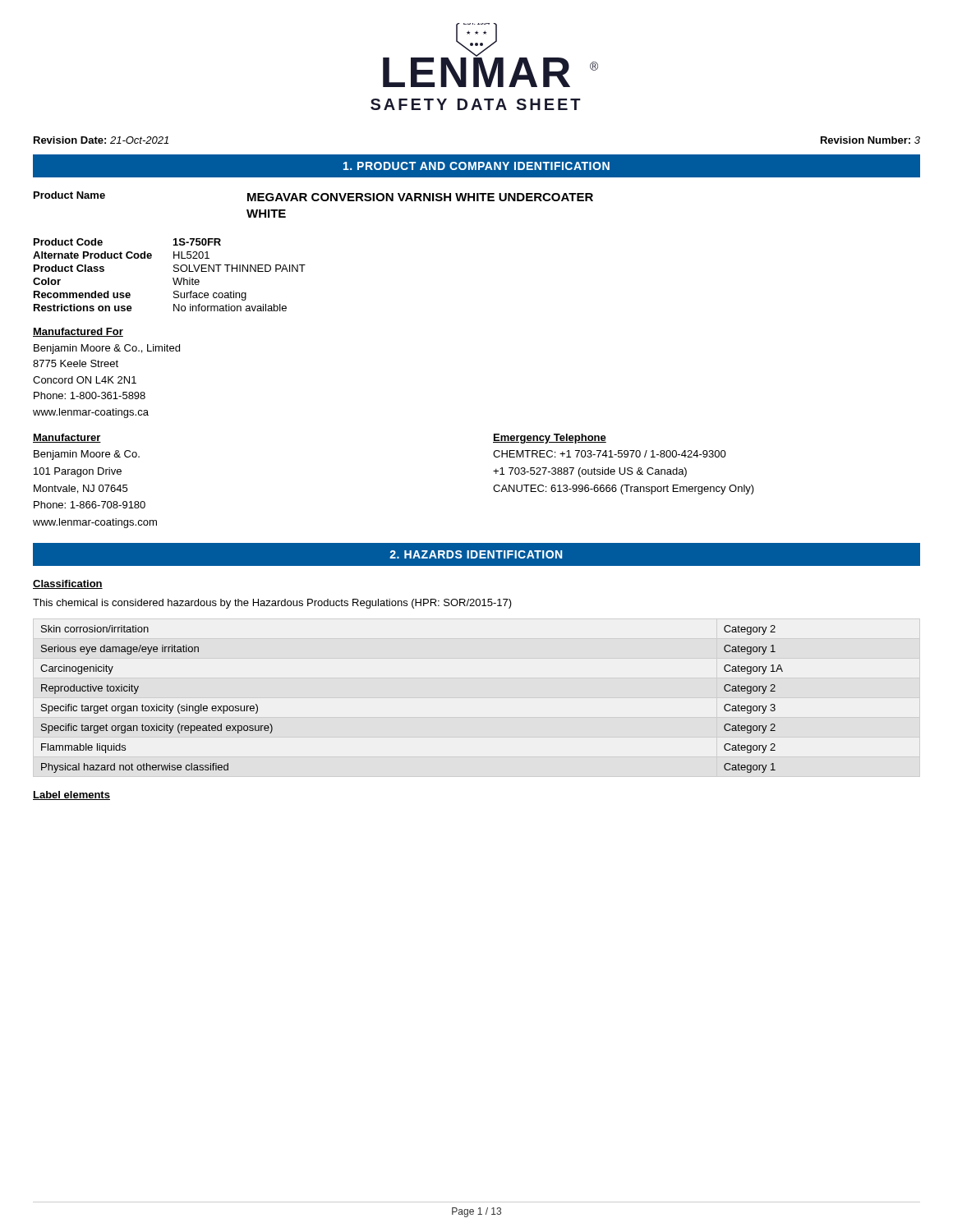
Task: Point to the element starting "Manufacturer Benjamin Moore & Co. 101 Paragon"
Action: point(67,438)
